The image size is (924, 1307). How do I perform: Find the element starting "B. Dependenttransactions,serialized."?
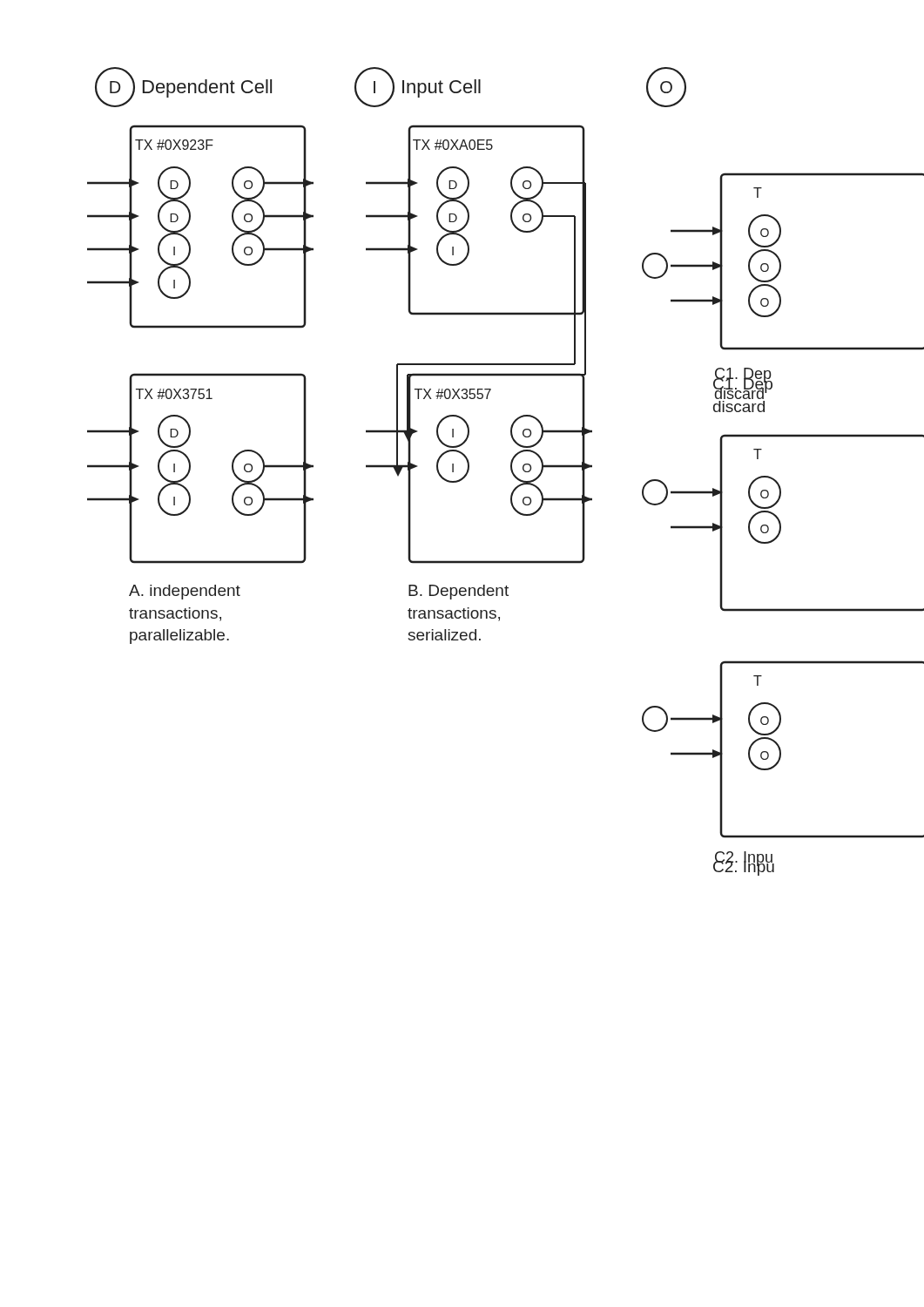point(458,613)
